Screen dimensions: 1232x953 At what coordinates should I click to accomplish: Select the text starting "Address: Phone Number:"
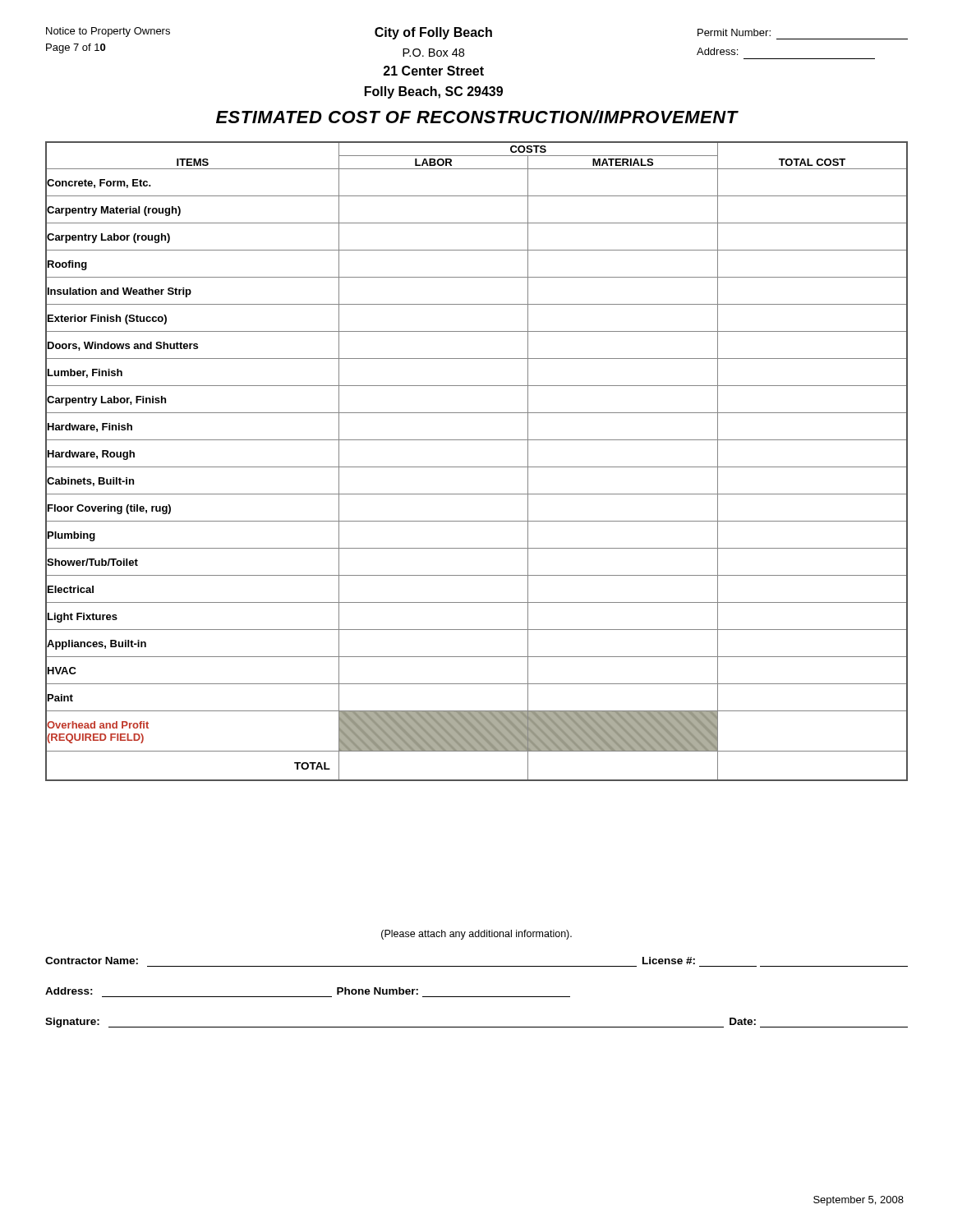tap(308, 989)
